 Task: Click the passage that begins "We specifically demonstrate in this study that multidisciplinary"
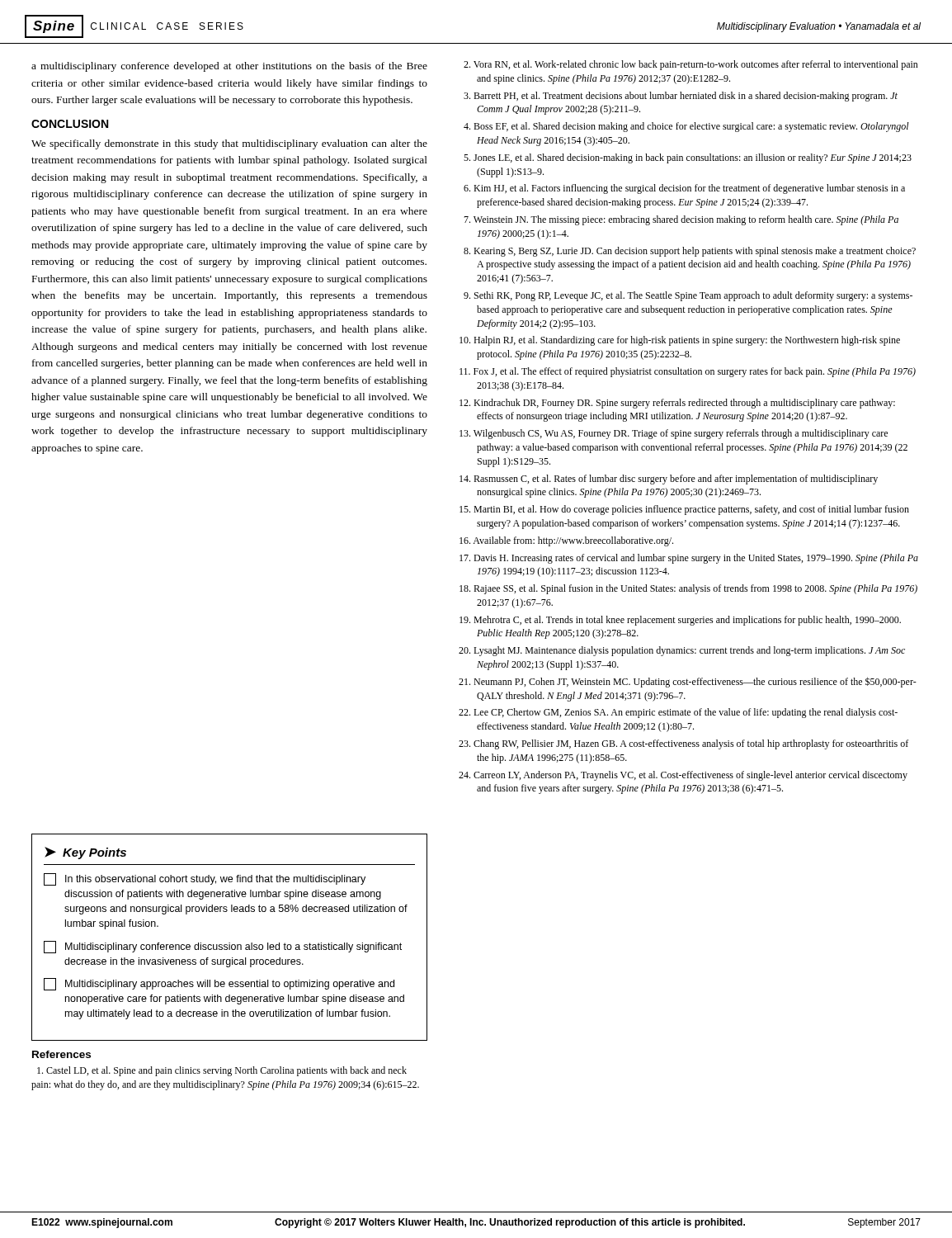click(229, 295)
